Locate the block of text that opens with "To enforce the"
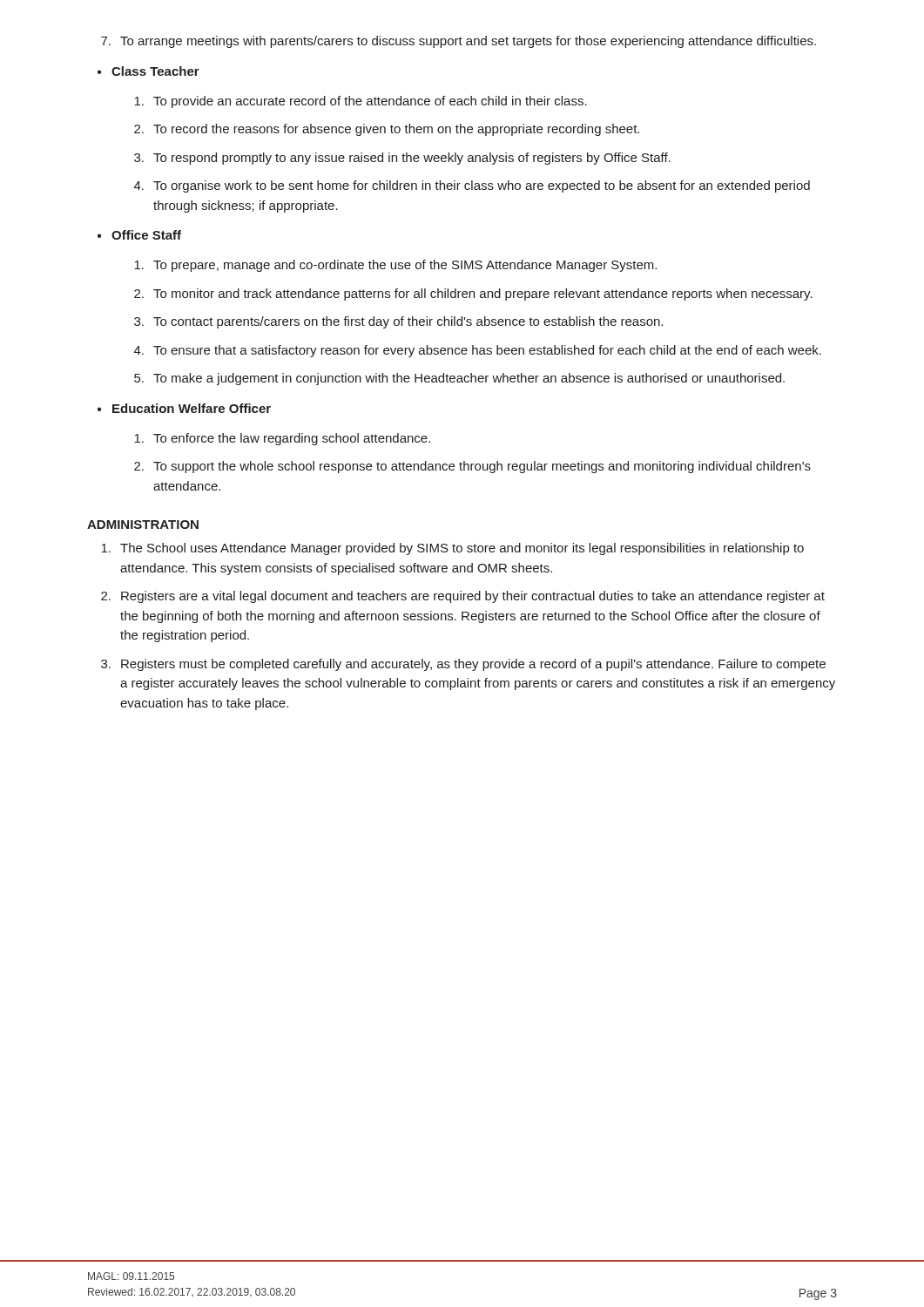924x1307 pixels. [x=276, y=438]
